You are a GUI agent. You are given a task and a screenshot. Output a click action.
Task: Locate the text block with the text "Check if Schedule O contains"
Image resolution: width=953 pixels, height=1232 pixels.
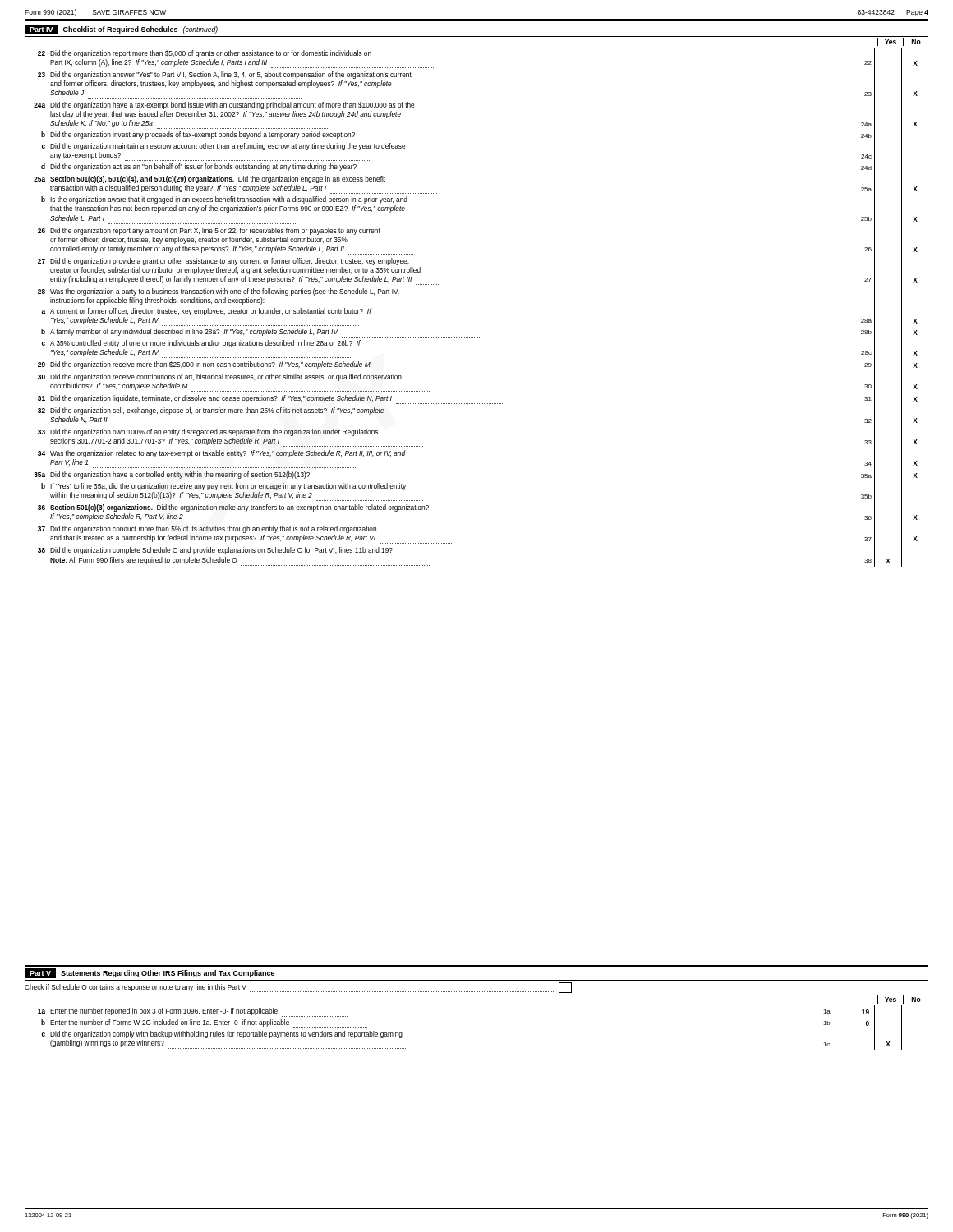tap(298, 988)
